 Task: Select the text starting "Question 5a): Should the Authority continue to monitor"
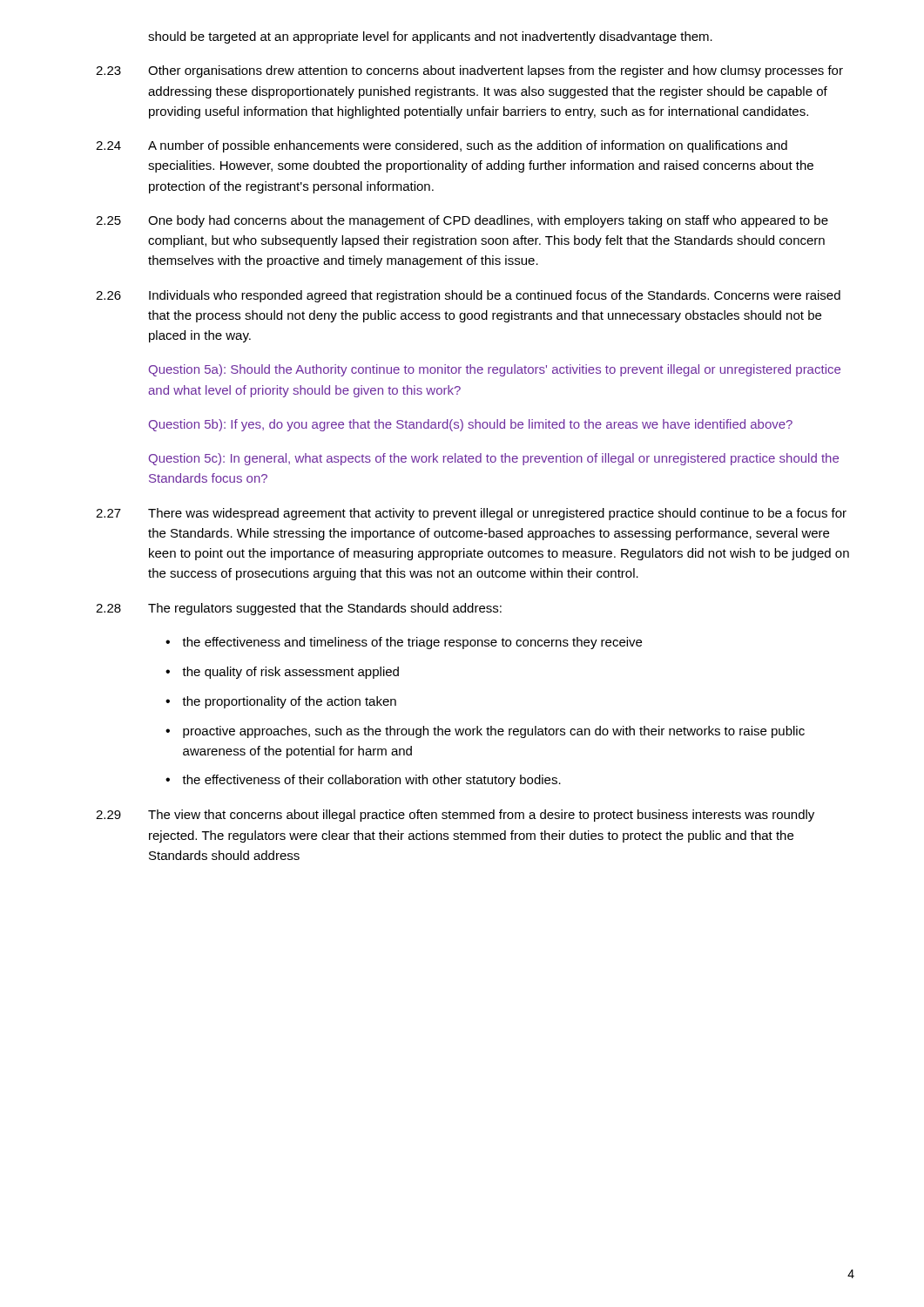(x=495, y=379)
